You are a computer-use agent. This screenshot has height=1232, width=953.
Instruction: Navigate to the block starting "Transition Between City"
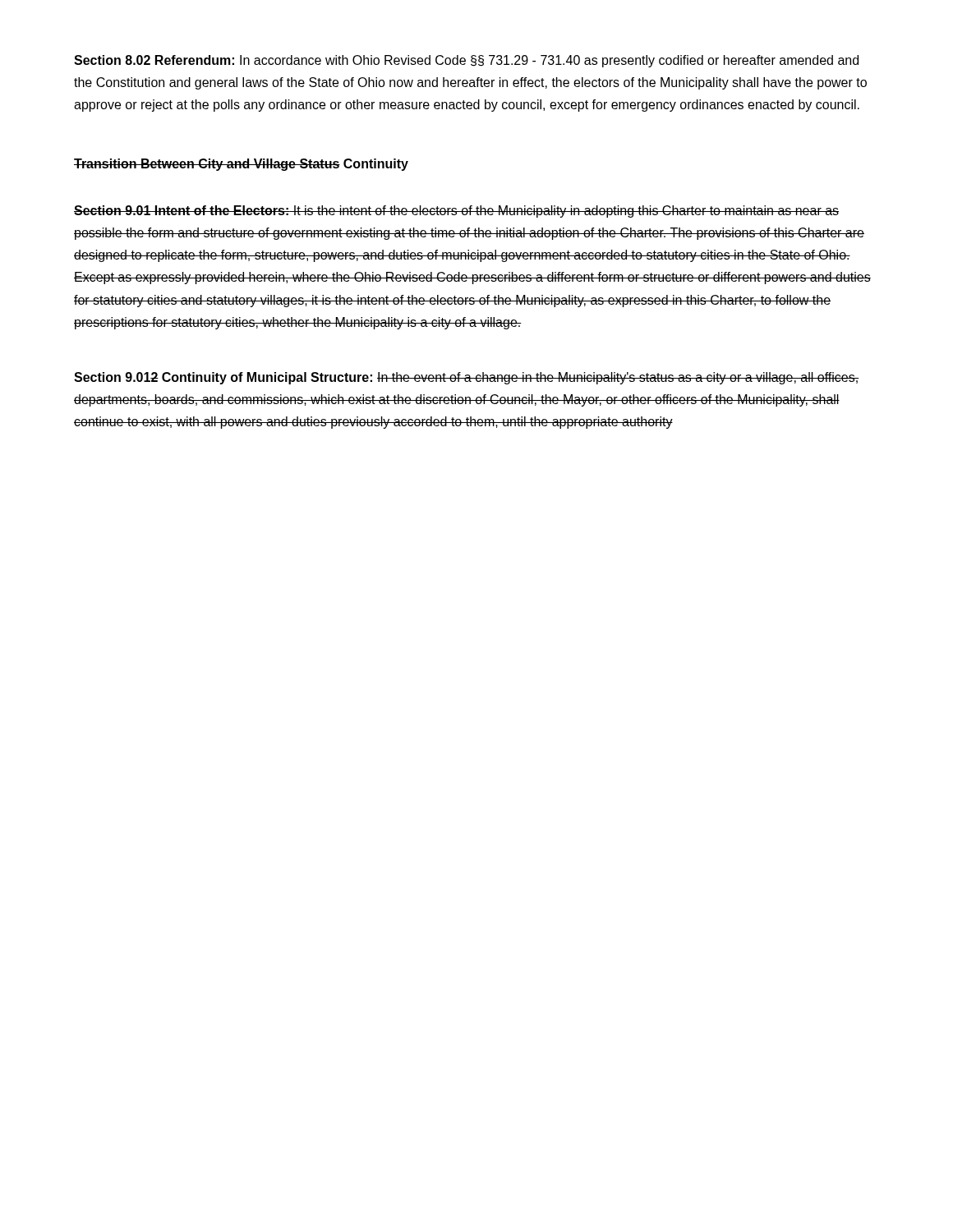[x=241, y=163]
